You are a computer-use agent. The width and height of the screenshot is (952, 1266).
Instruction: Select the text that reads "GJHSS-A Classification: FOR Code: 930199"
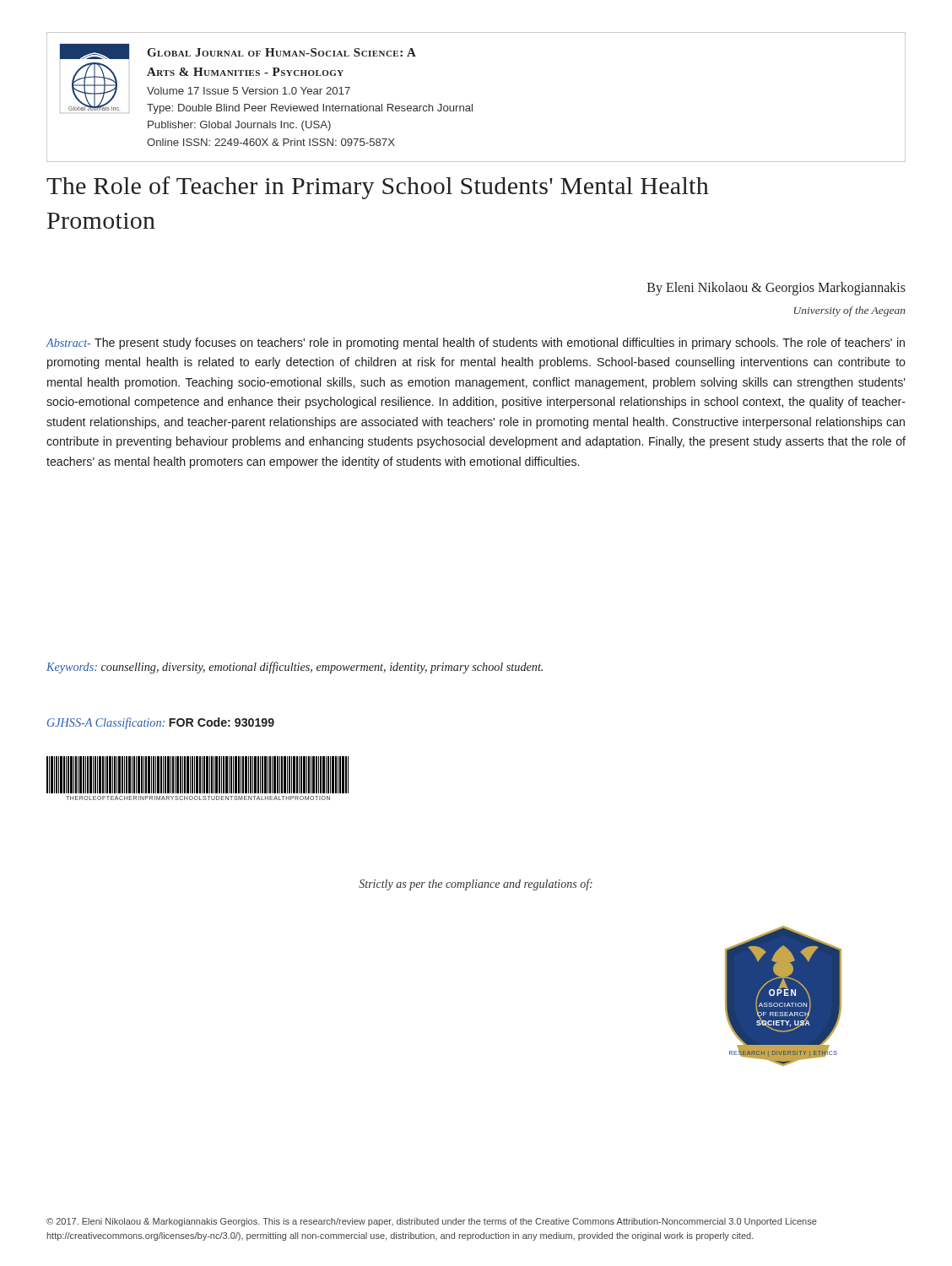pos(160,722)
